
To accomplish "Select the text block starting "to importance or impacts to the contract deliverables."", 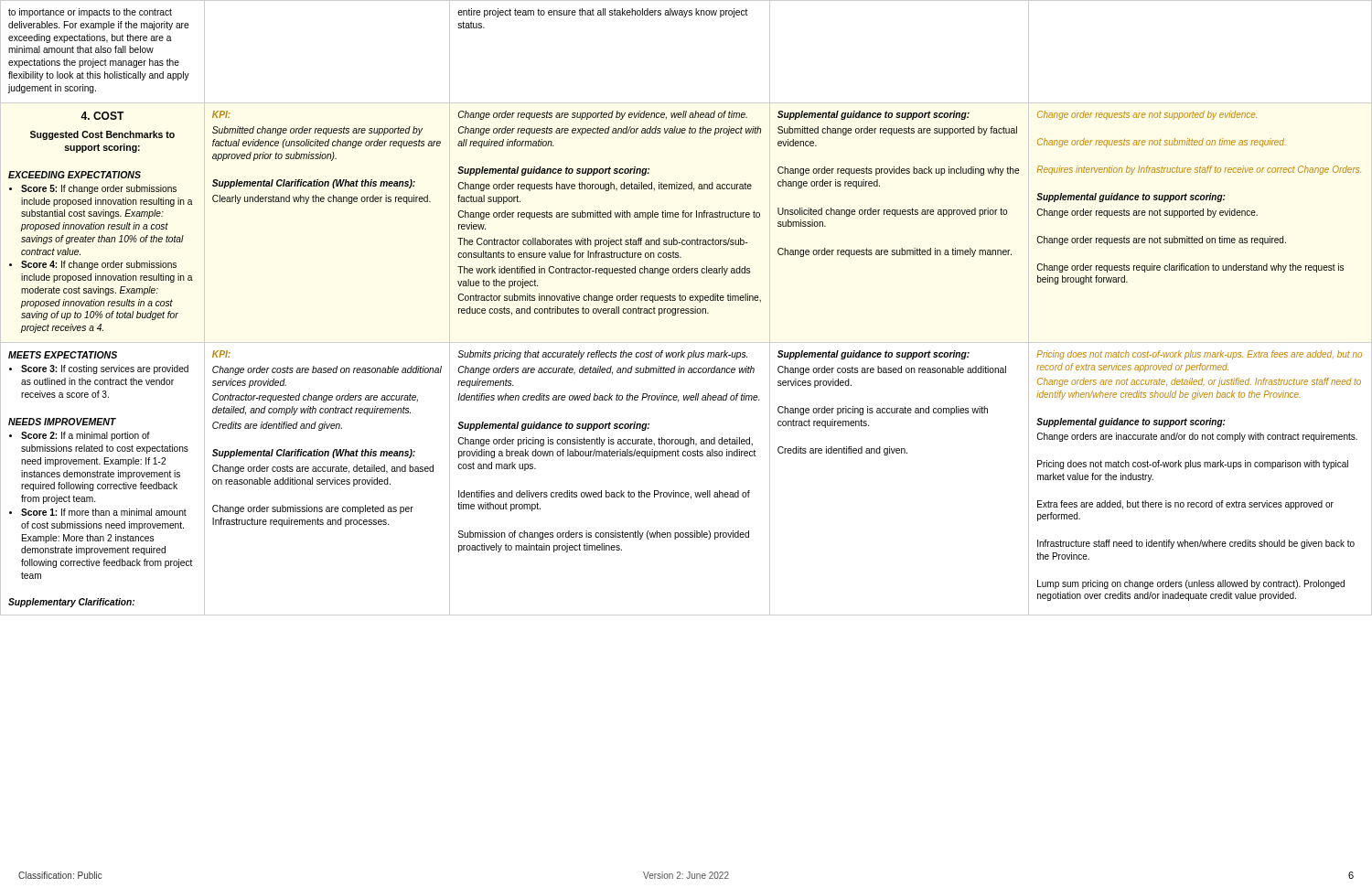I will coord(102,50).
